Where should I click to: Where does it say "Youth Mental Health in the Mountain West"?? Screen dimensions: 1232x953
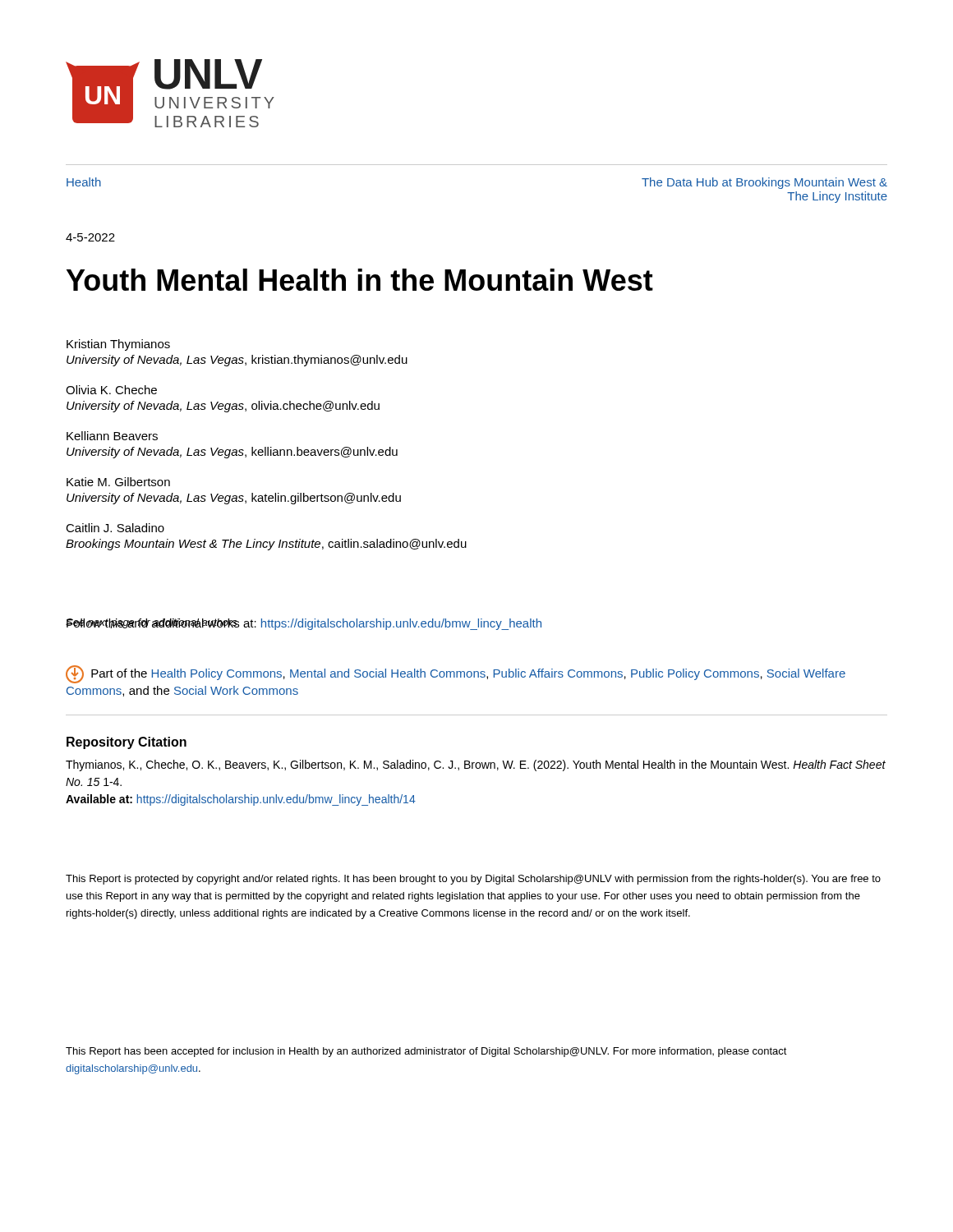coord(476,281)
